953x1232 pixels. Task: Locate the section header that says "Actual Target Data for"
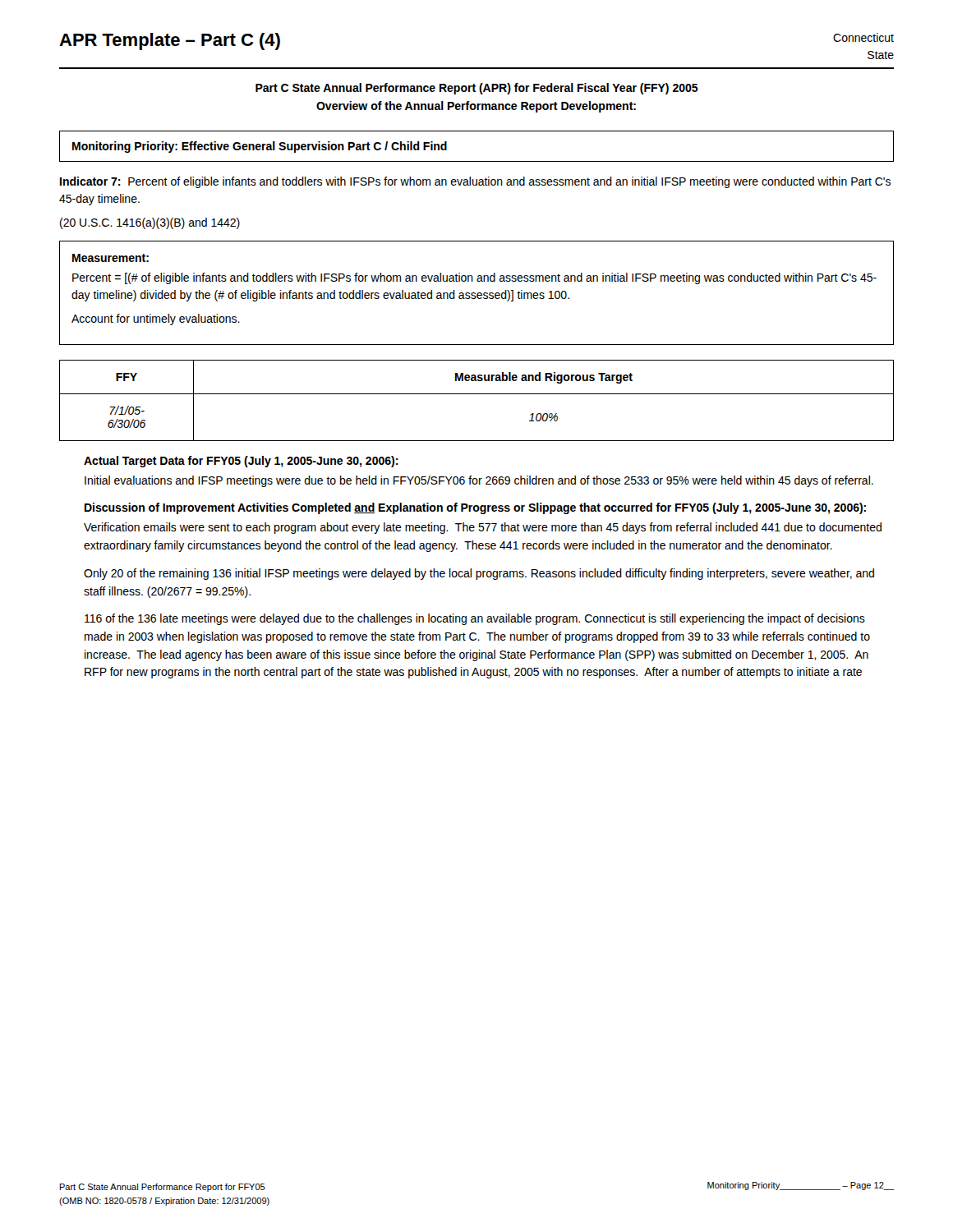pyautogui.click(x=241, y=461)
